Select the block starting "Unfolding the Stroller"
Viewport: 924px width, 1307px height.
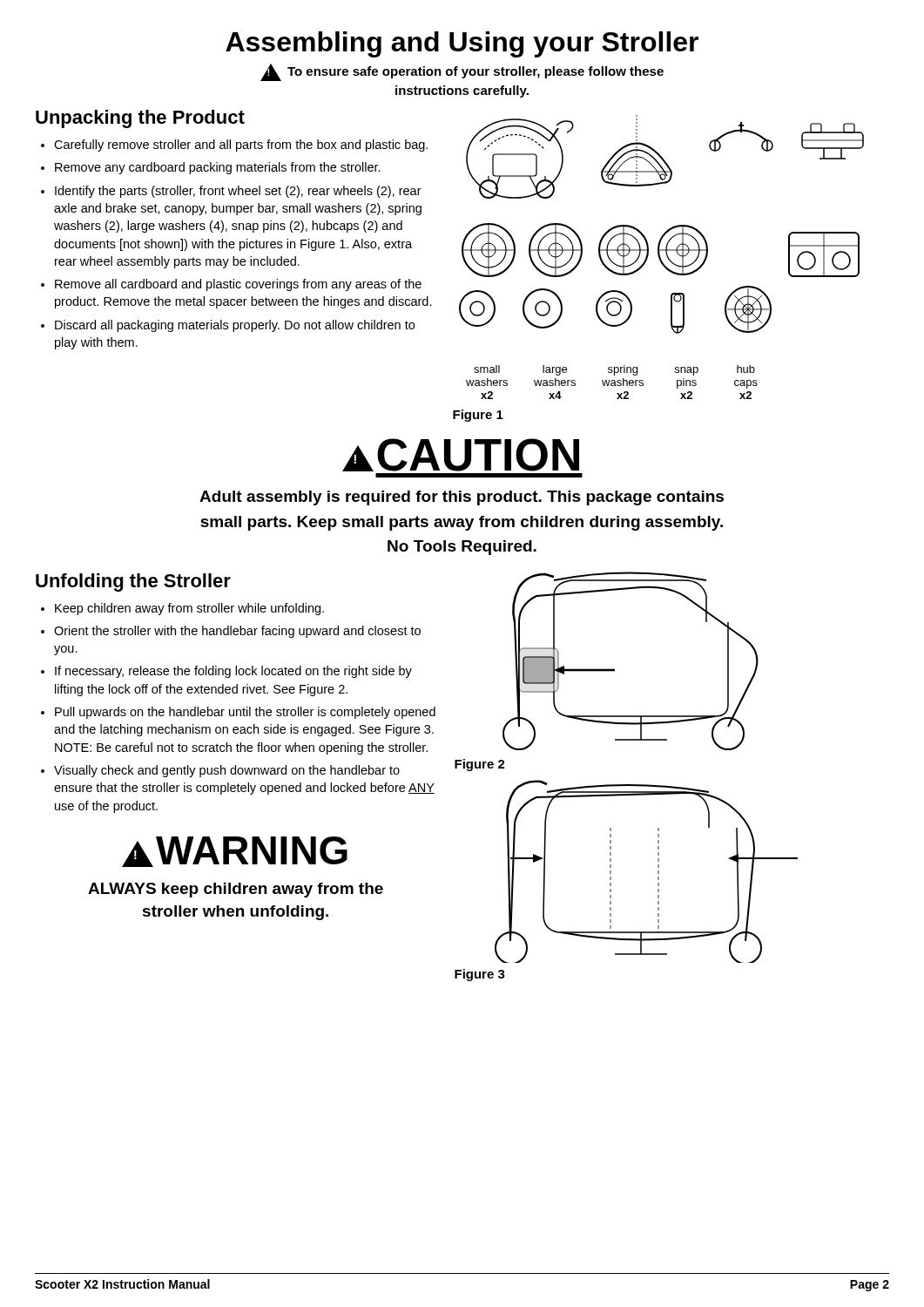[236, 581]
